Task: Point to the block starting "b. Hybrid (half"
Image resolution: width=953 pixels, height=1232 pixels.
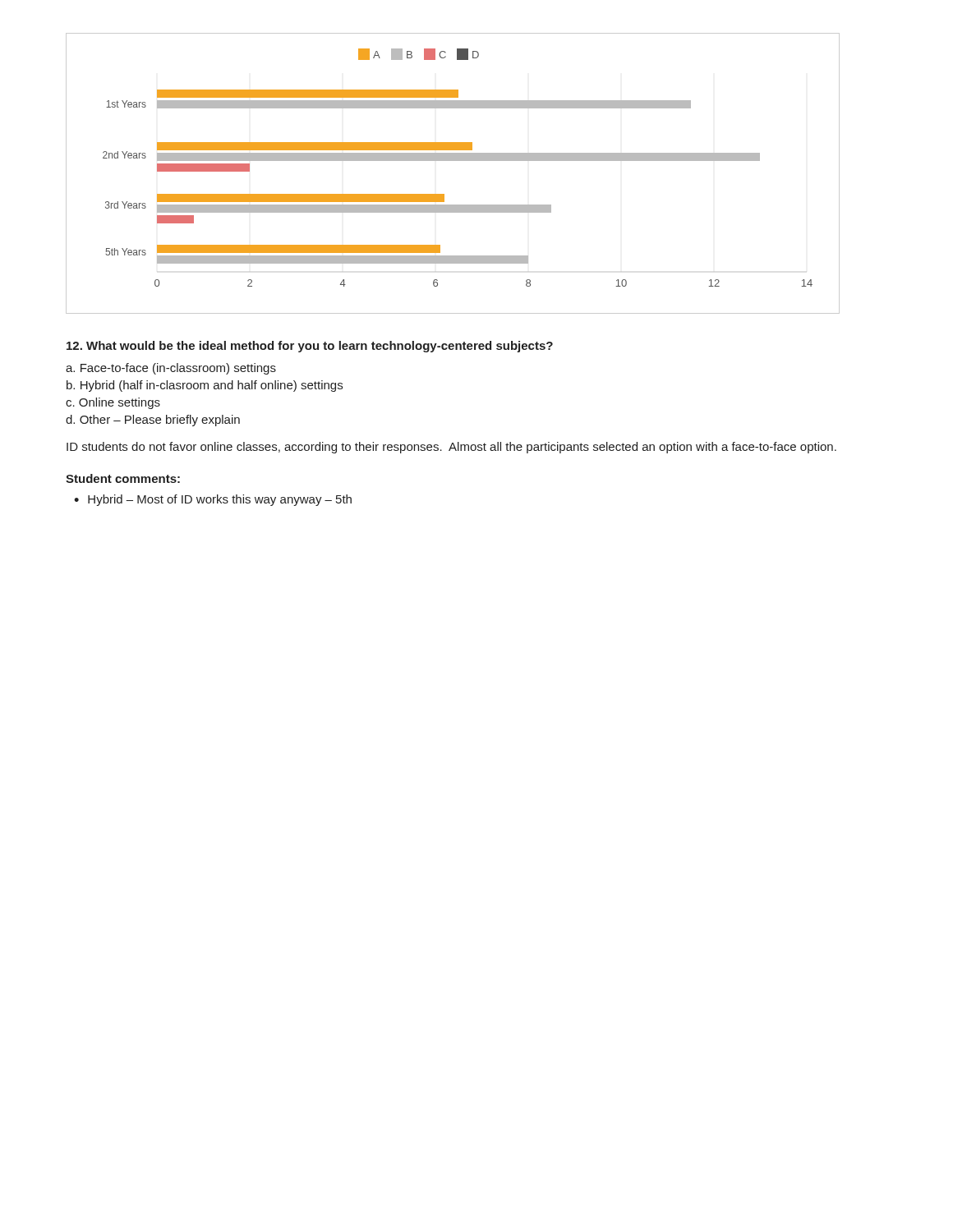Action: click(x=204, y=385)
